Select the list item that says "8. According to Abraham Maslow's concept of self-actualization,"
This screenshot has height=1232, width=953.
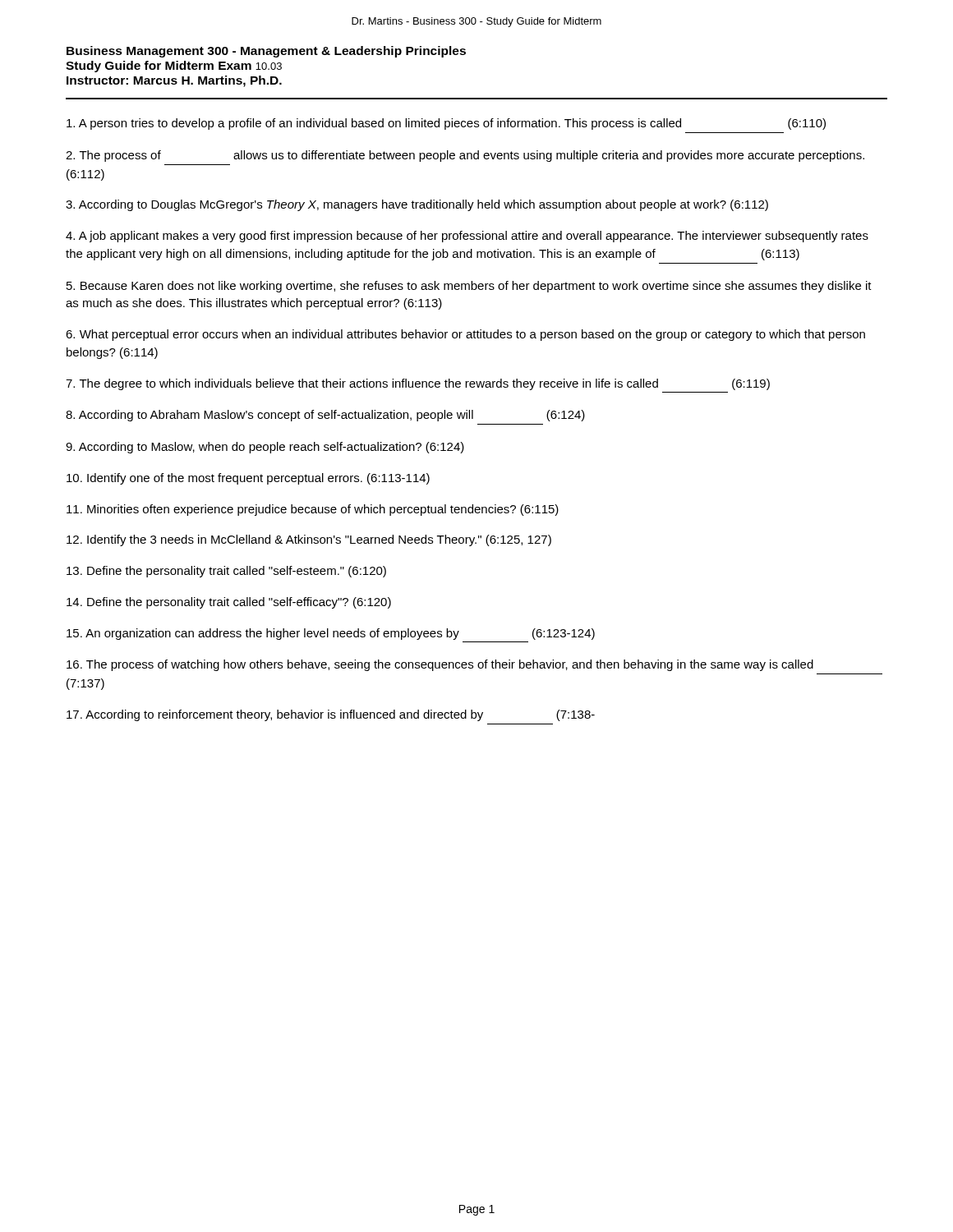coord(325,415)
